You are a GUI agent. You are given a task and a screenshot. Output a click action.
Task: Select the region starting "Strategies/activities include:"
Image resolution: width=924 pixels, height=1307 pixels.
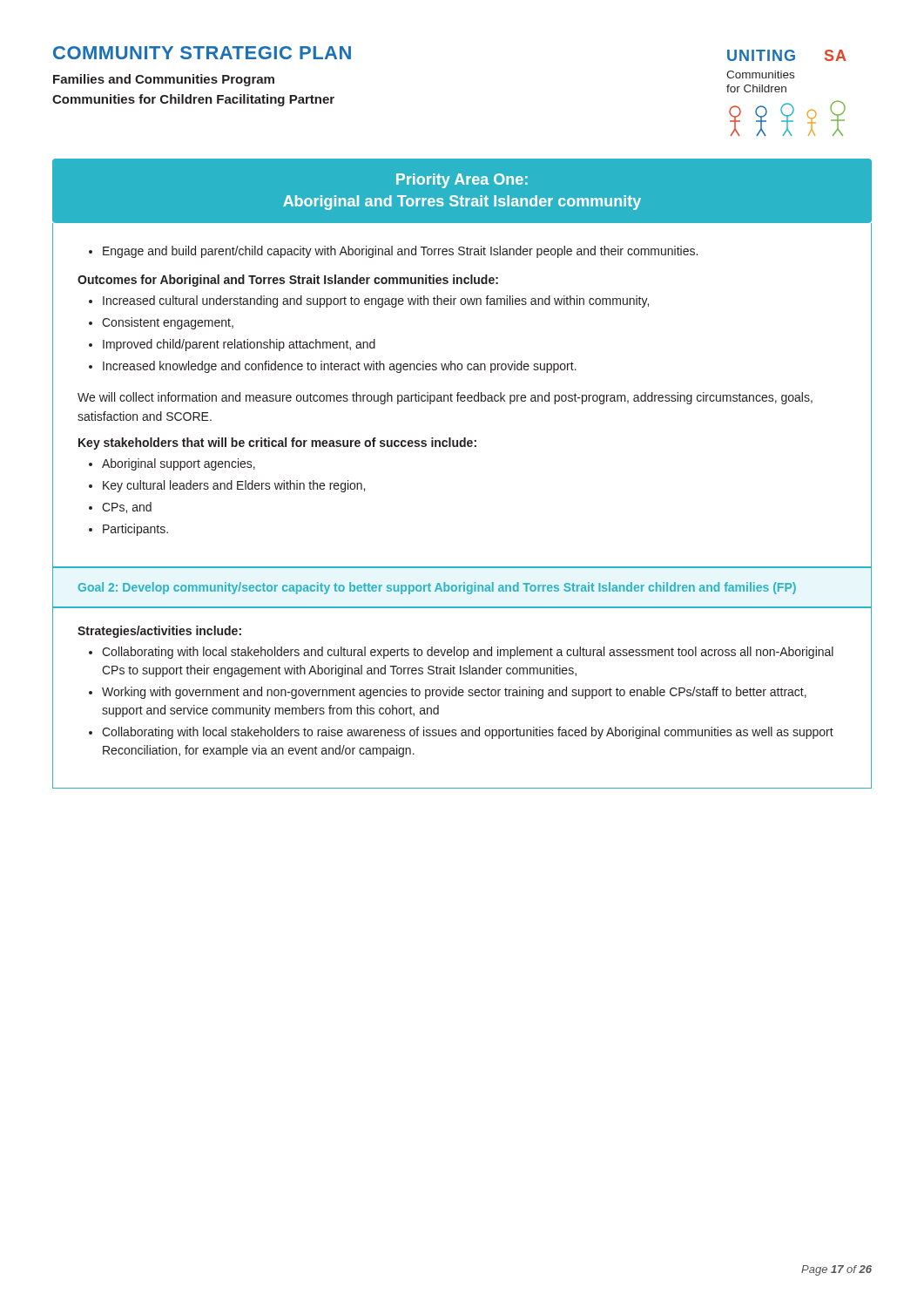pyautogui.click(x=159, y=632)
